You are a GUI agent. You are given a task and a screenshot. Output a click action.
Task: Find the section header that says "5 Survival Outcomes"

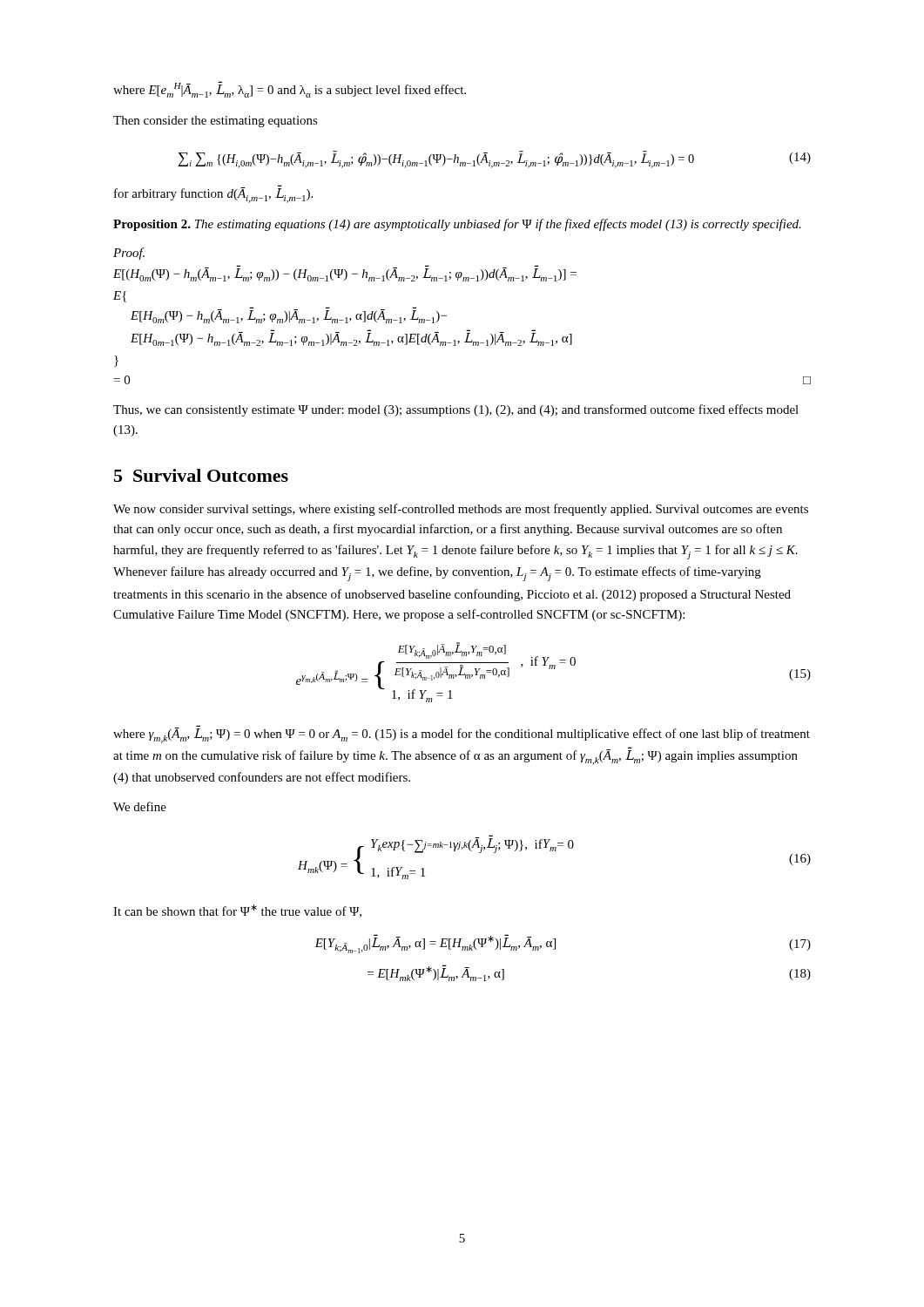point(201,475)
